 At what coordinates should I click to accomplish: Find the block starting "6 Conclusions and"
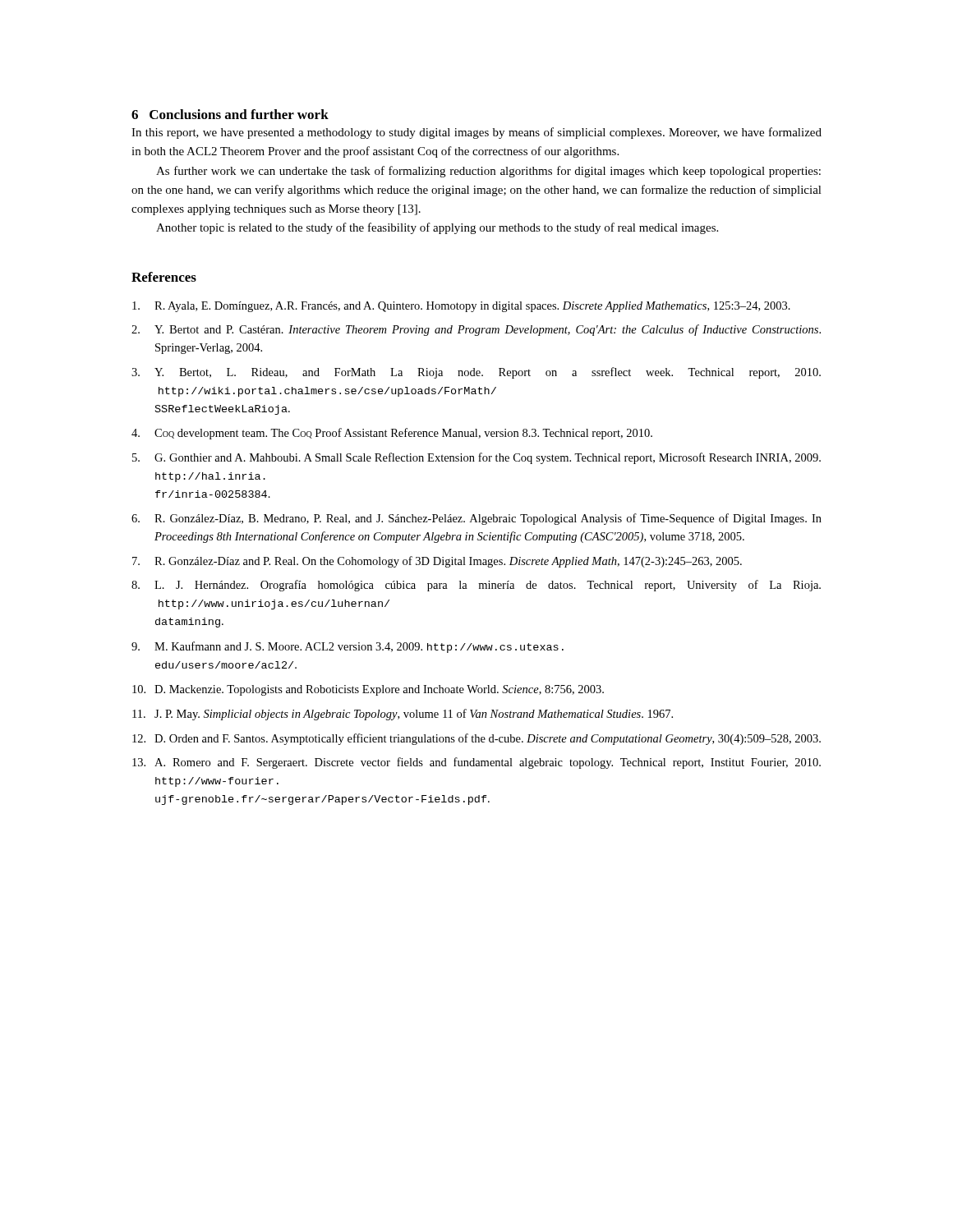pos(230,115)
